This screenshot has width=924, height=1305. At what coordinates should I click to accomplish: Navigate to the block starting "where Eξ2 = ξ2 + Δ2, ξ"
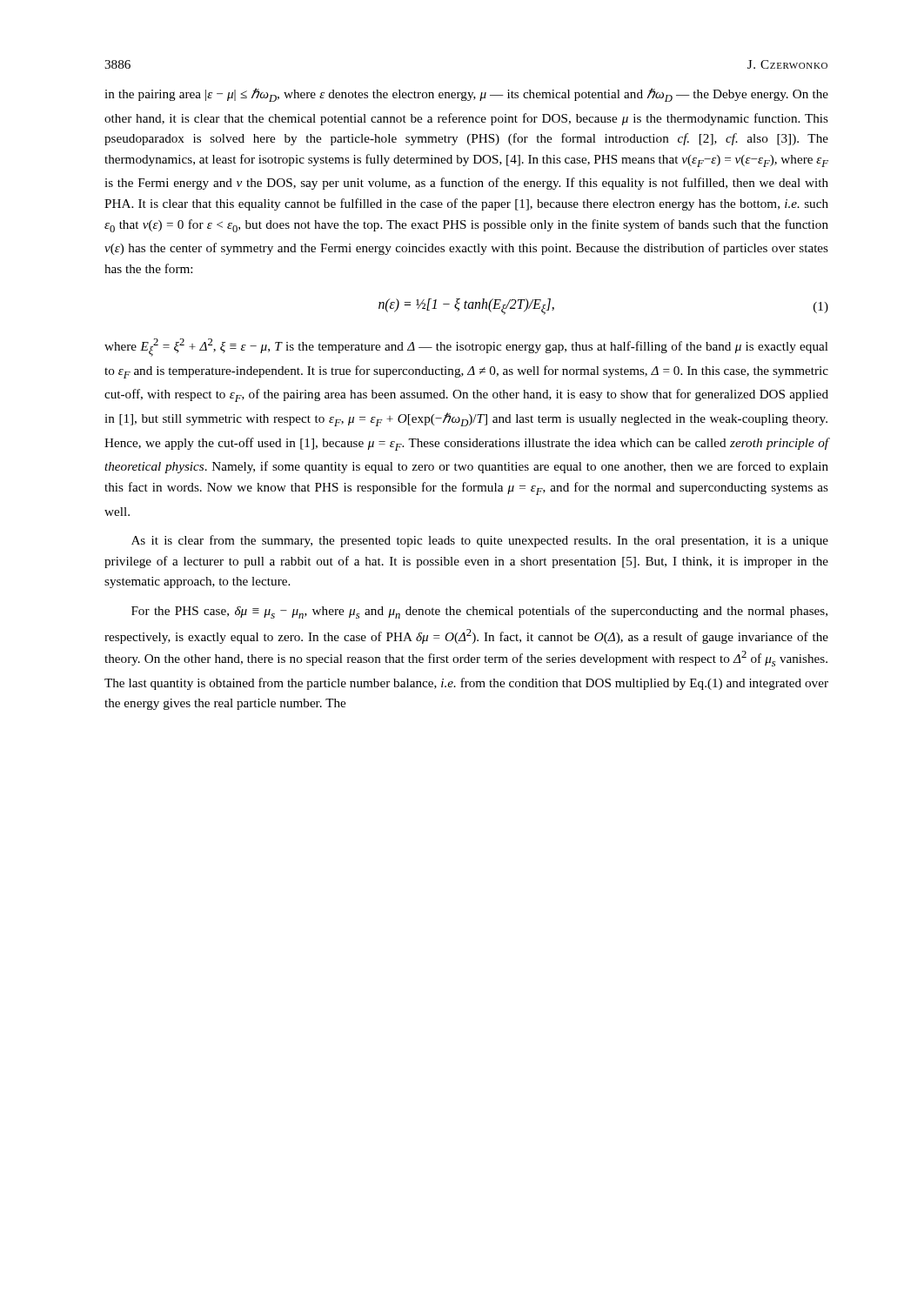coord(466,348)
